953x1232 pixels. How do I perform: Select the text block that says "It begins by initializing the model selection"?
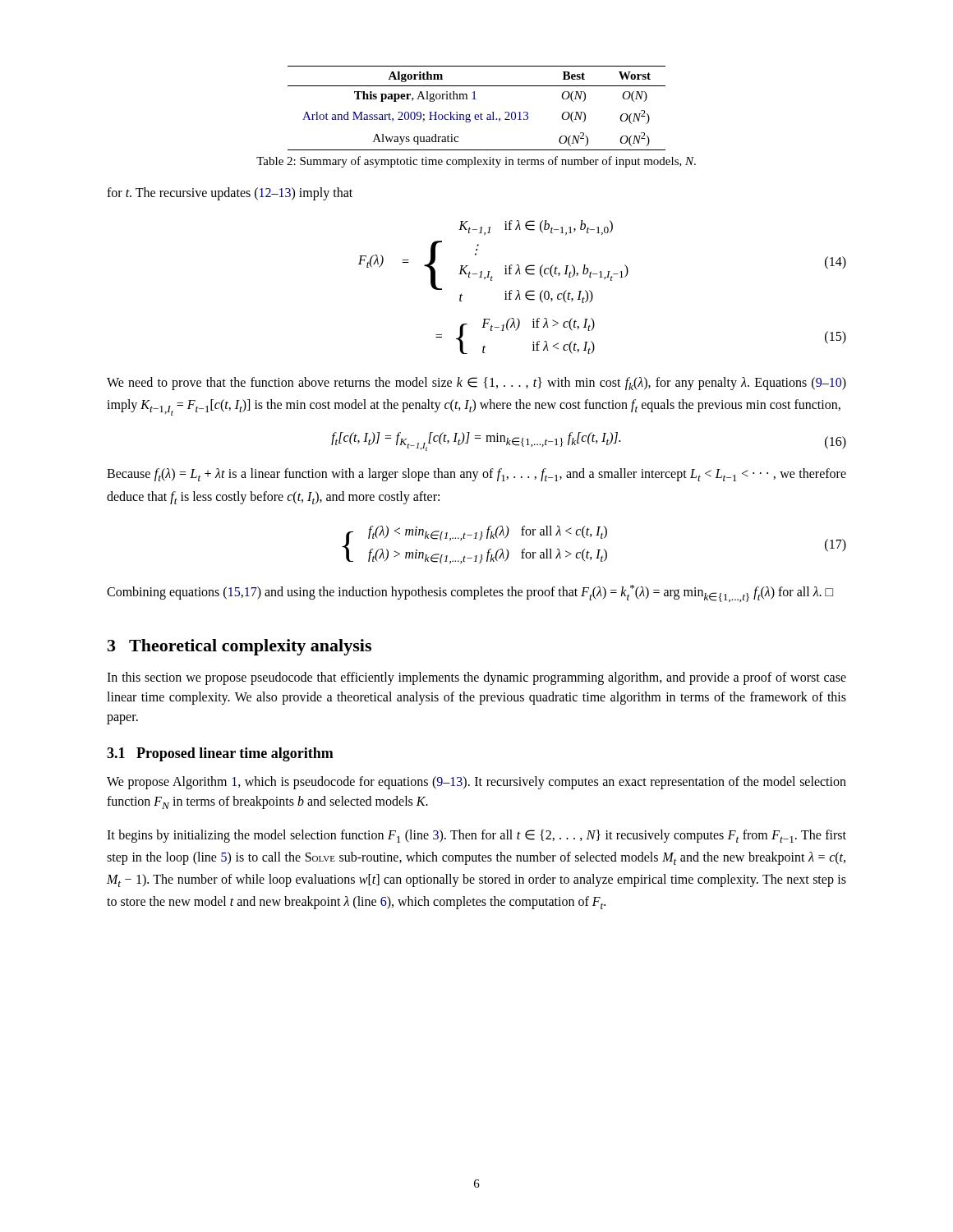coord(476,870)
